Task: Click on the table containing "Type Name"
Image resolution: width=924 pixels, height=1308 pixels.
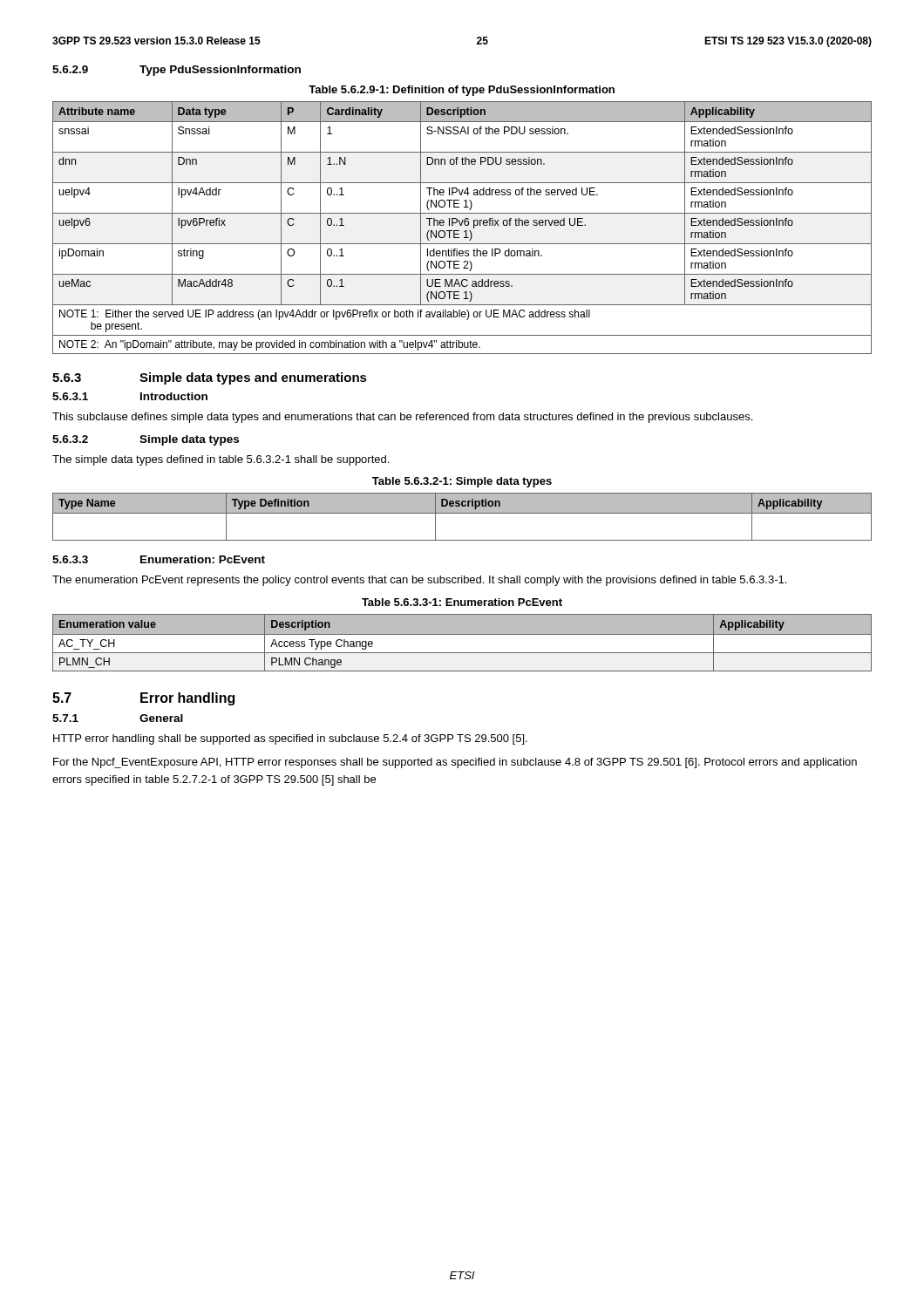Action: coord(462,517)
